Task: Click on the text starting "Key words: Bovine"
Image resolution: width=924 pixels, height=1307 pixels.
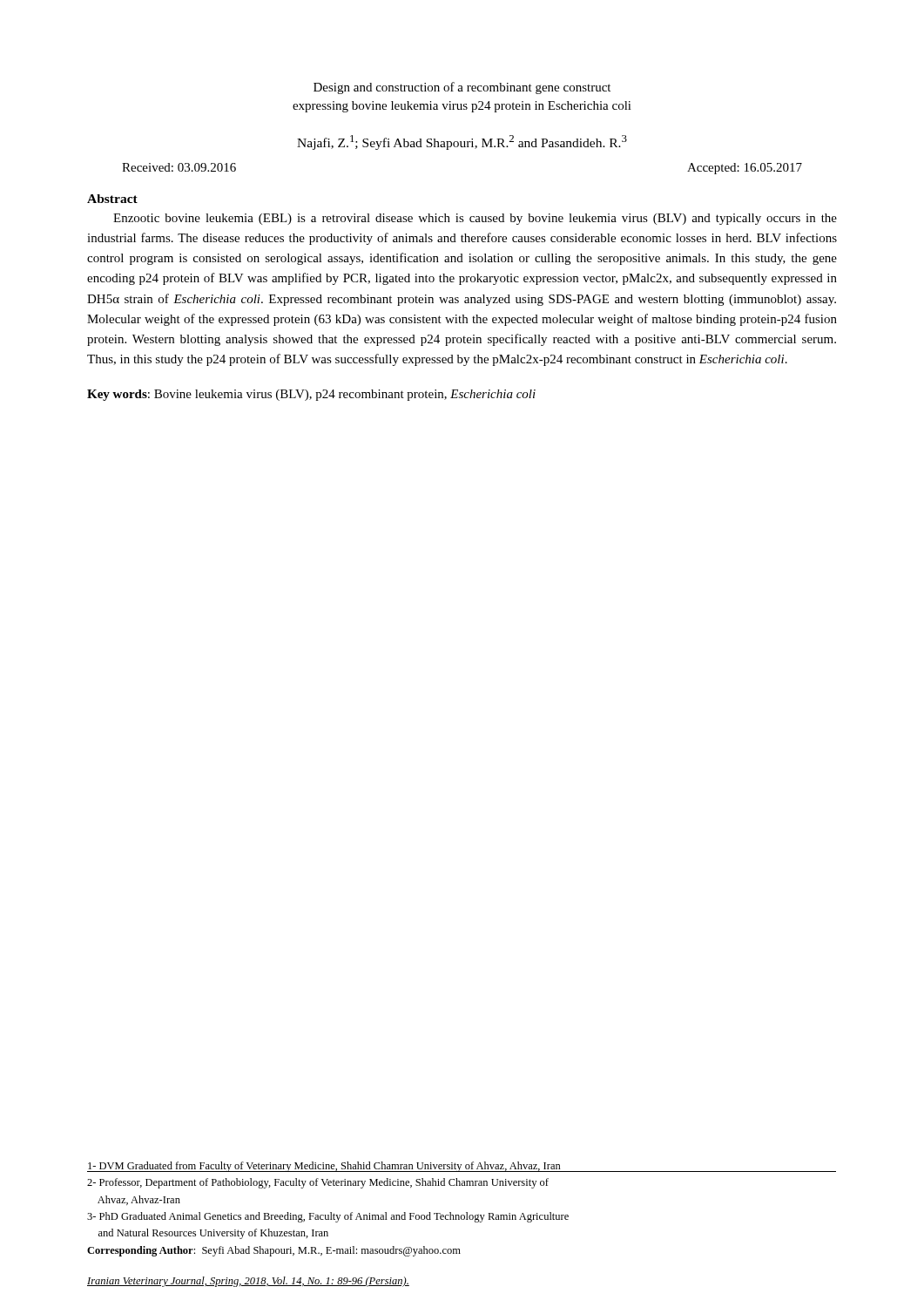Action: click(311, 393)
